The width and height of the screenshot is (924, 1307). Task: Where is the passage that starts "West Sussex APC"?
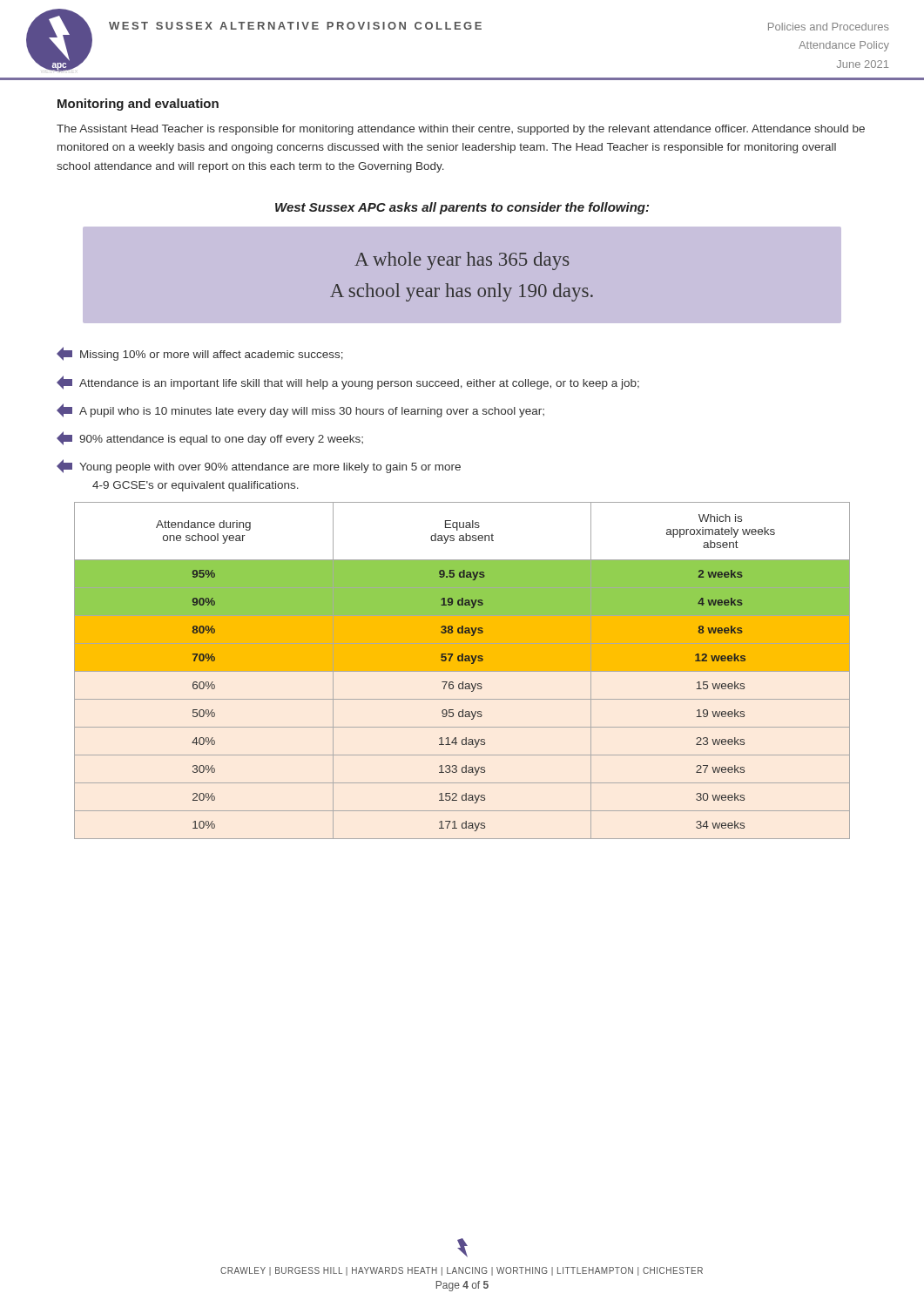point(462,207)
